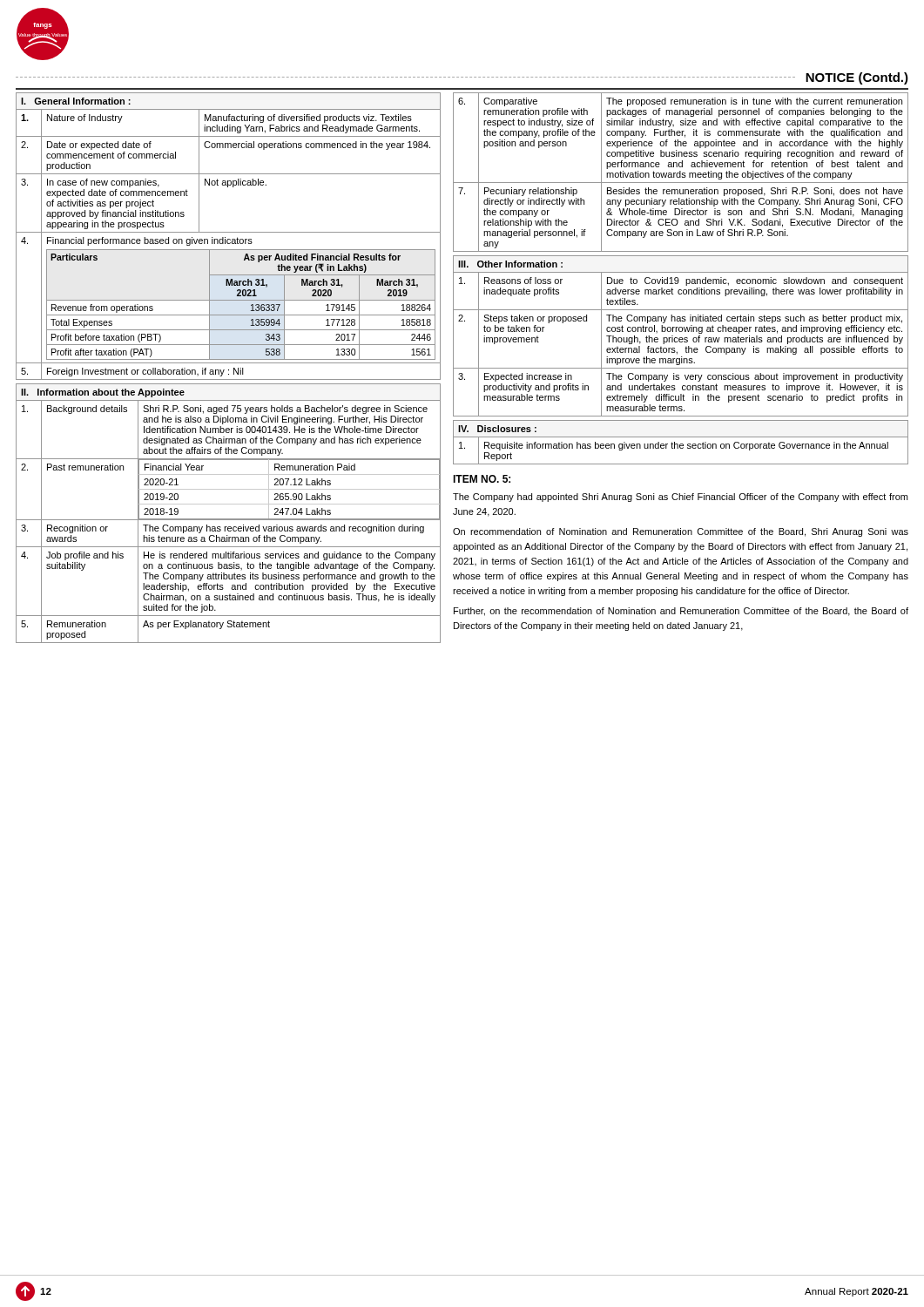Click the passage that begins "Further, on the"
Screen dimensions: 1307x924
[681, 619]
